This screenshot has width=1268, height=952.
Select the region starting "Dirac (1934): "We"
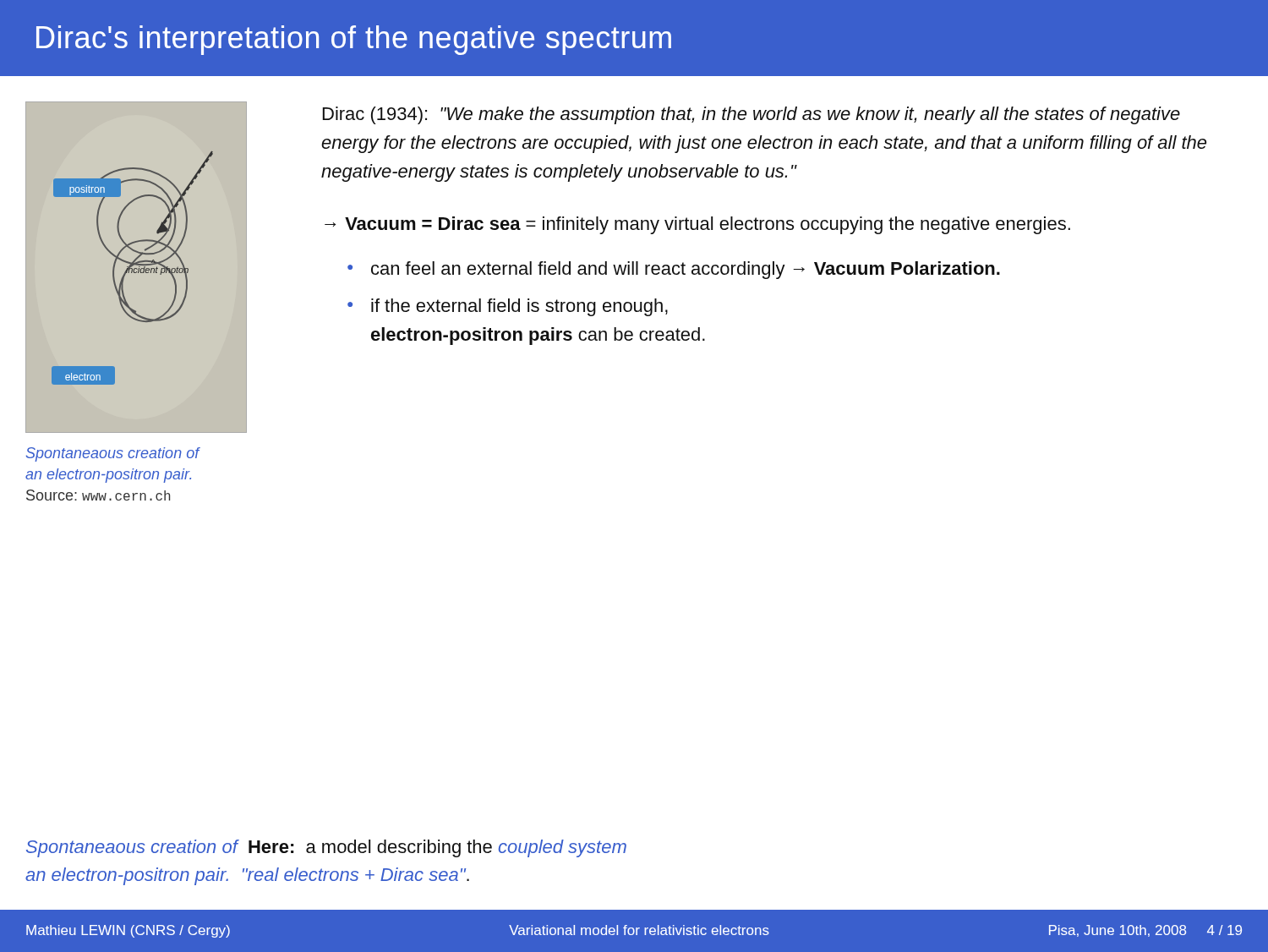(x=764, y=143)
